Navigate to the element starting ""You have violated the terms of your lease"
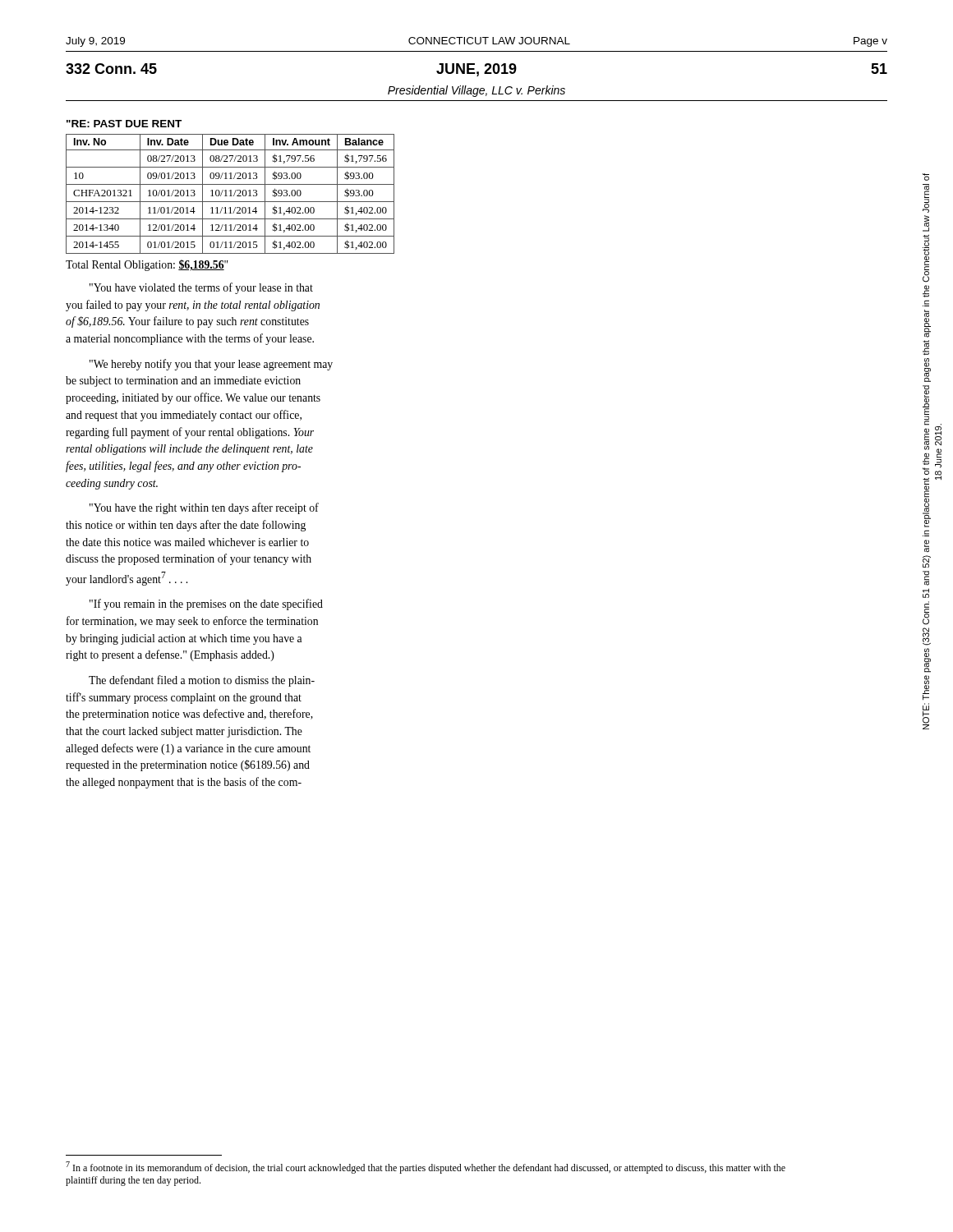This screenshot has width=953, height=1232. pos(193,313)
